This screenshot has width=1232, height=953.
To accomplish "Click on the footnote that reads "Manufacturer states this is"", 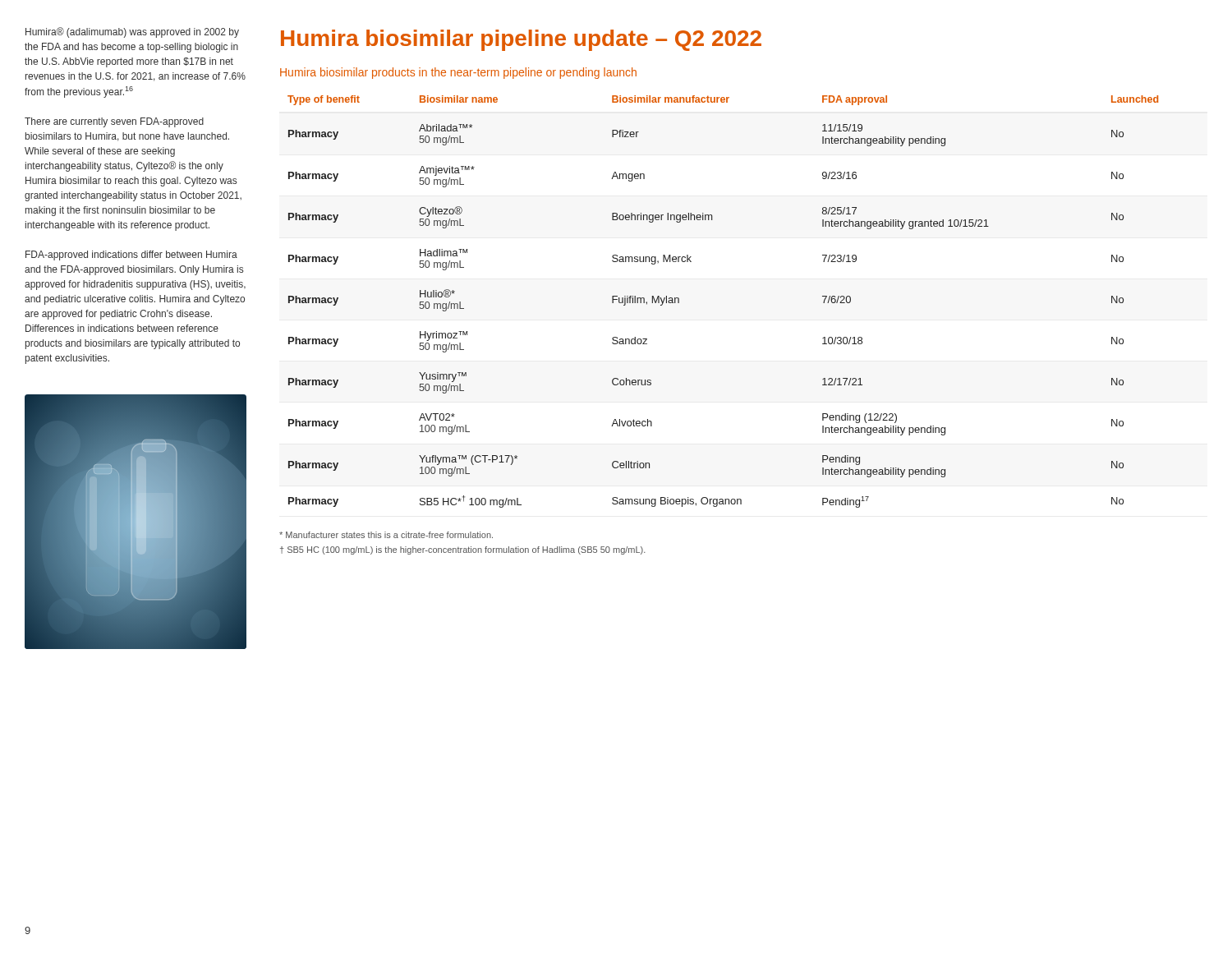I will (x=463, y=542).
